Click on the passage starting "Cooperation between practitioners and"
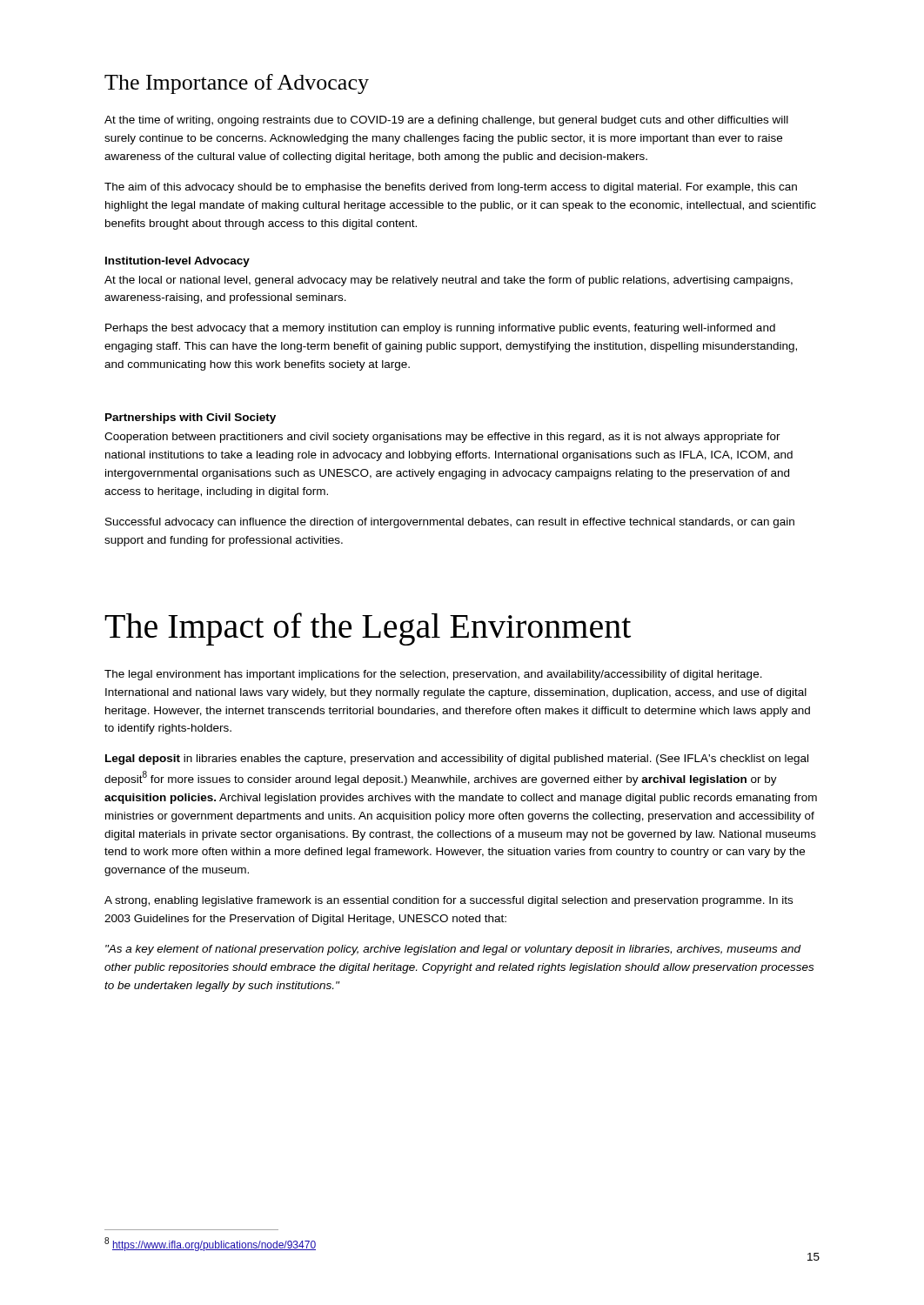This screenshot has height=1305, width=924. pos(449,464)
